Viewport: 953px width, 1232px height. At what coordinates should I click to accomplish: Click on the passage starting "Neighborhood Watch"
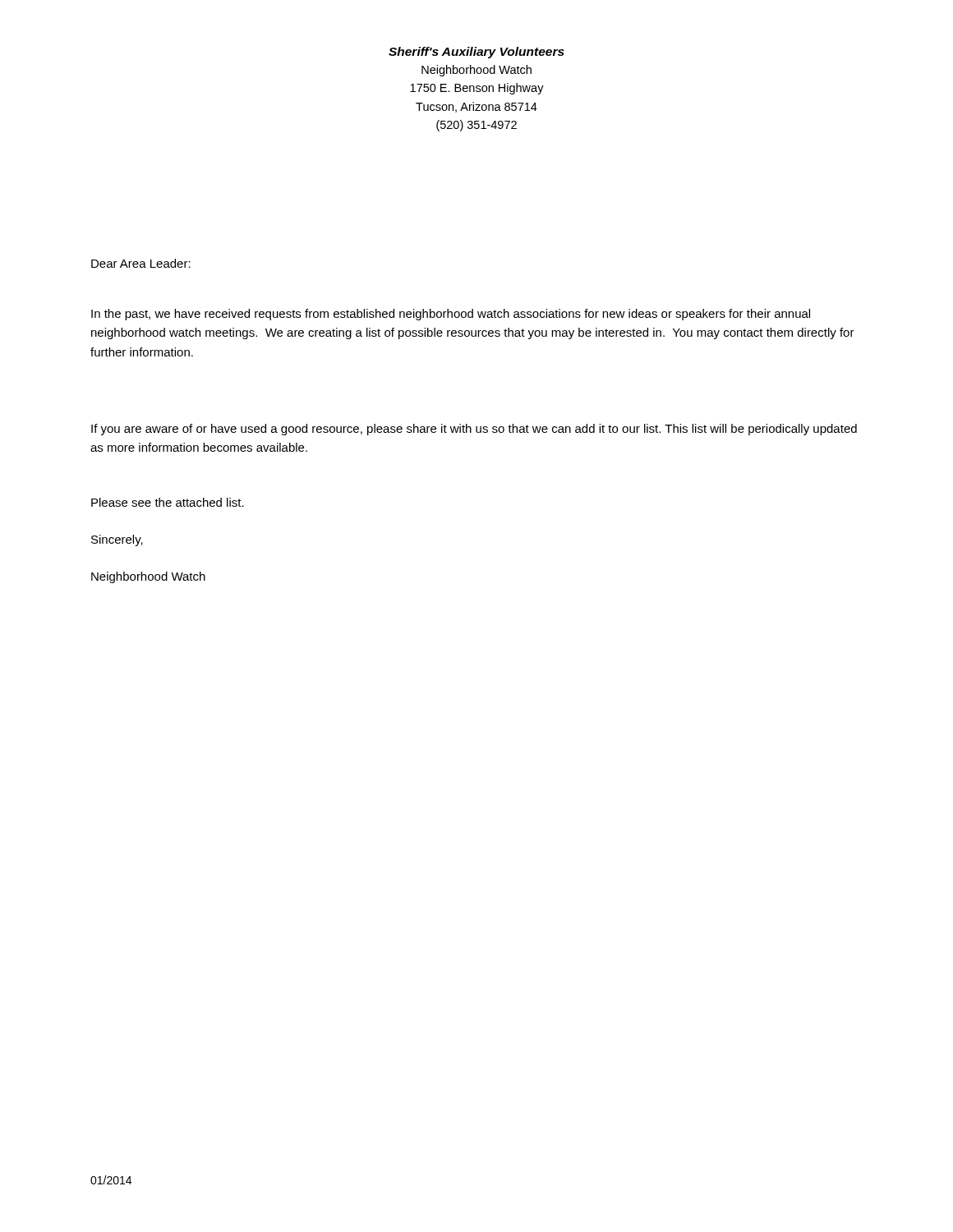tap(148, 576)
